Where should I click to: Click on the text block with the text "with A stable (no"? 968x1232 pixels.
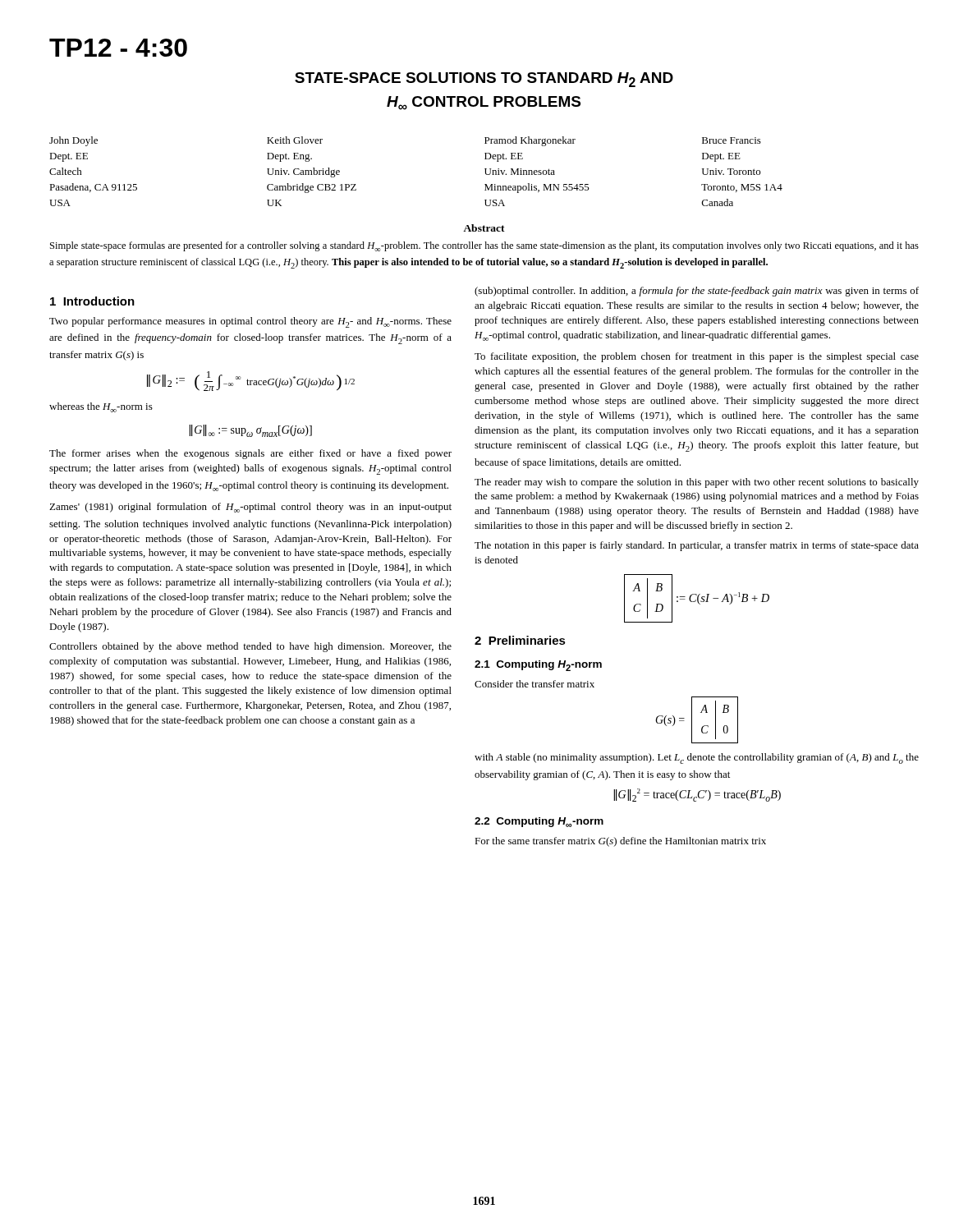click(697, 765)
